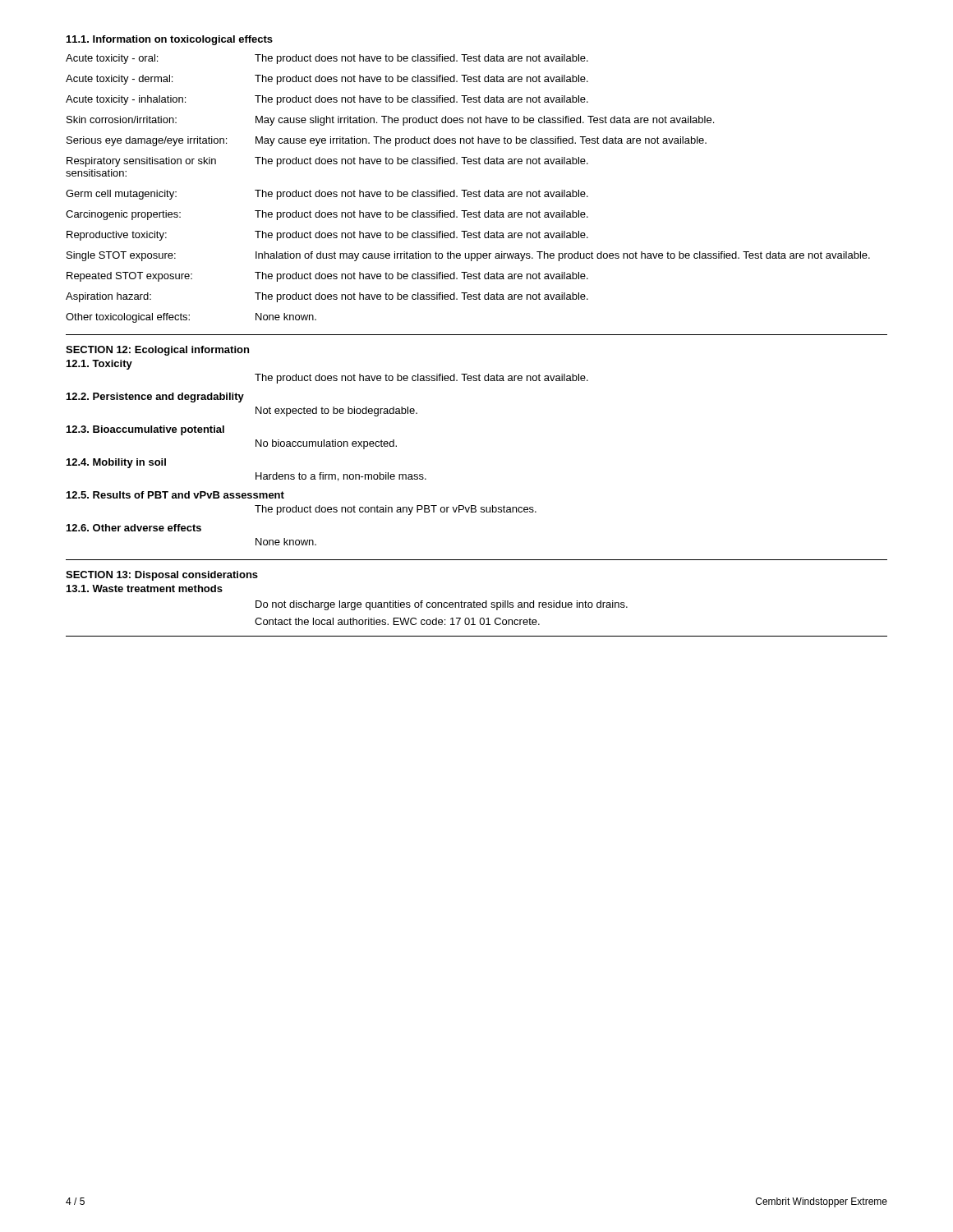This screenshot has width=953, height=1232.
Task: Find the block on this page that starts "Acute toxicity - dermal: The"
Action: pos(476,78)
